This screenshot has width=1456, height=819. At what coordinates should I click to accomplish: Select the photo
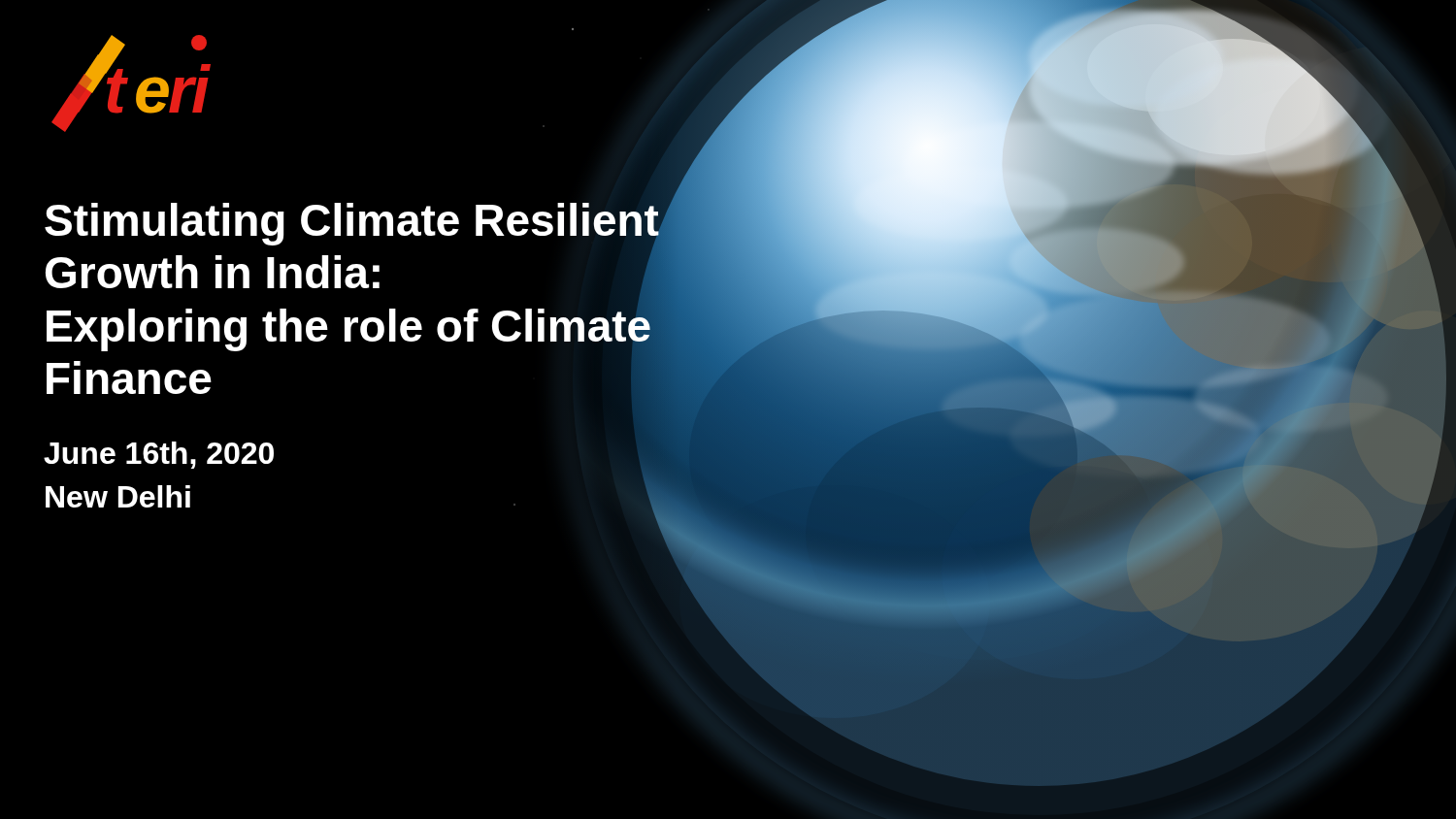click(x=976, y=410)
